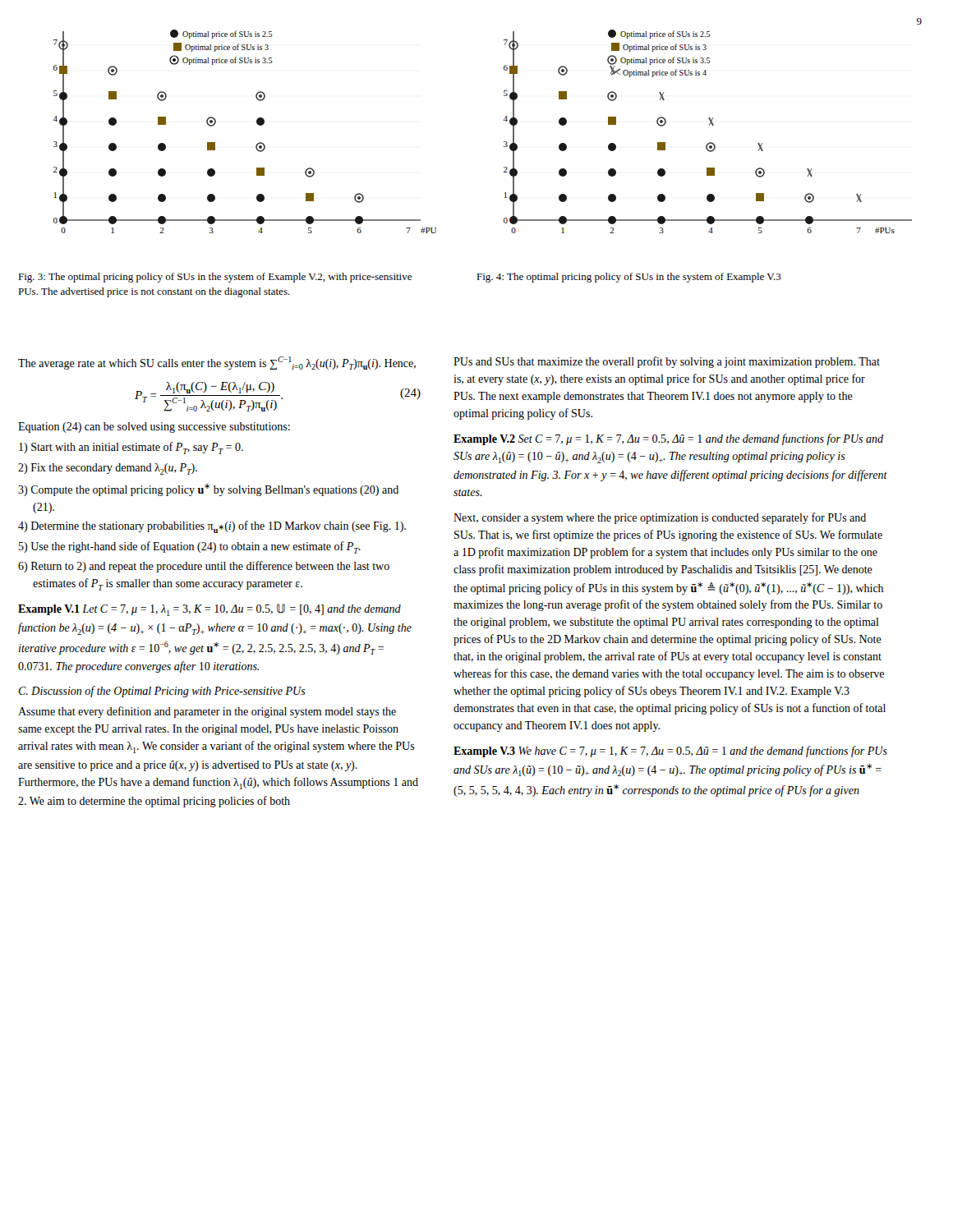Locate the region starting "Example V.1 Let"
The height and width of the screenshot is (1232, 953).
coord(215,638)
